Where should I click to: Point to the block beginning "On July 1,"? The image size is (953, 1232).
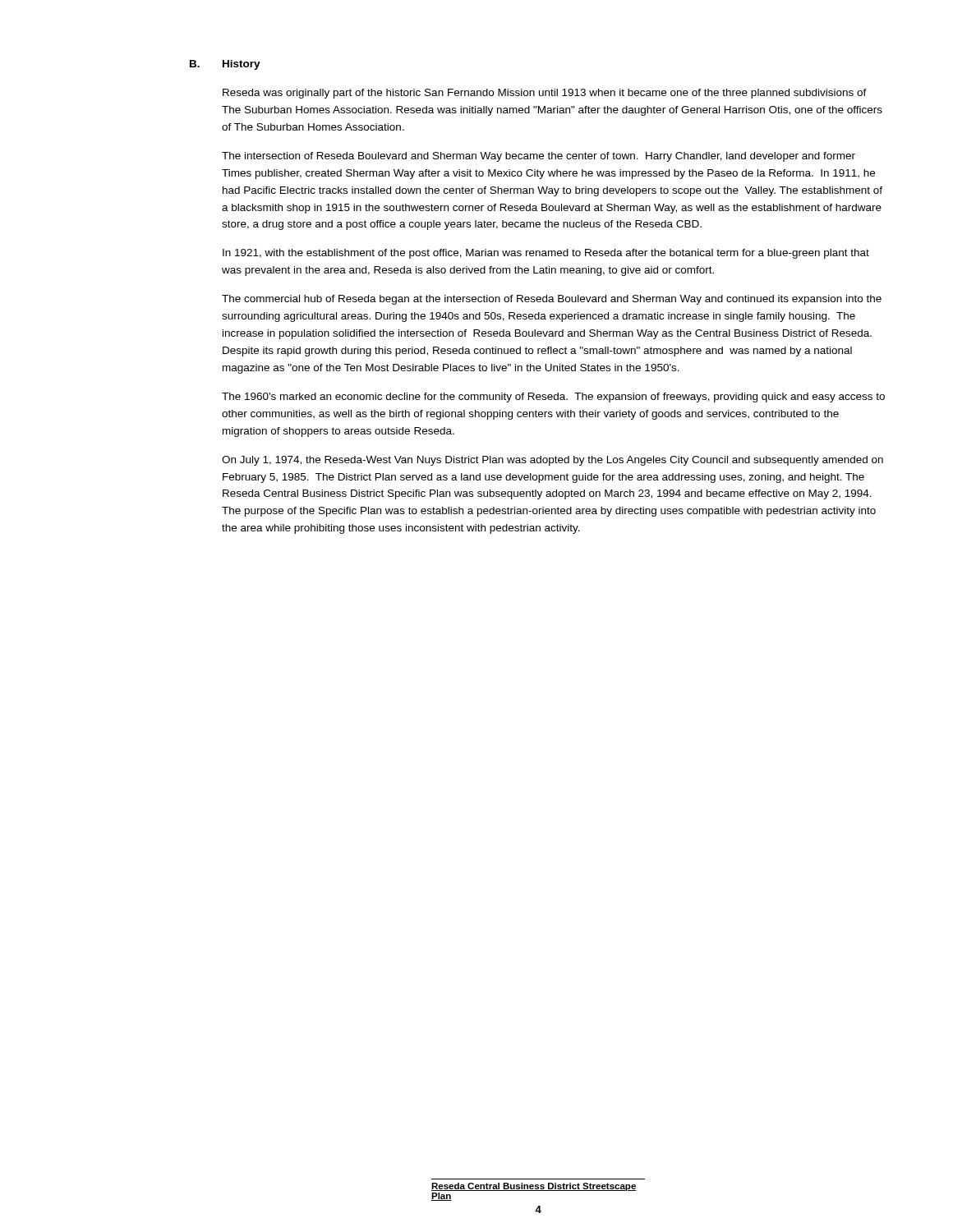pyautogui.click(x=553, y=494)
